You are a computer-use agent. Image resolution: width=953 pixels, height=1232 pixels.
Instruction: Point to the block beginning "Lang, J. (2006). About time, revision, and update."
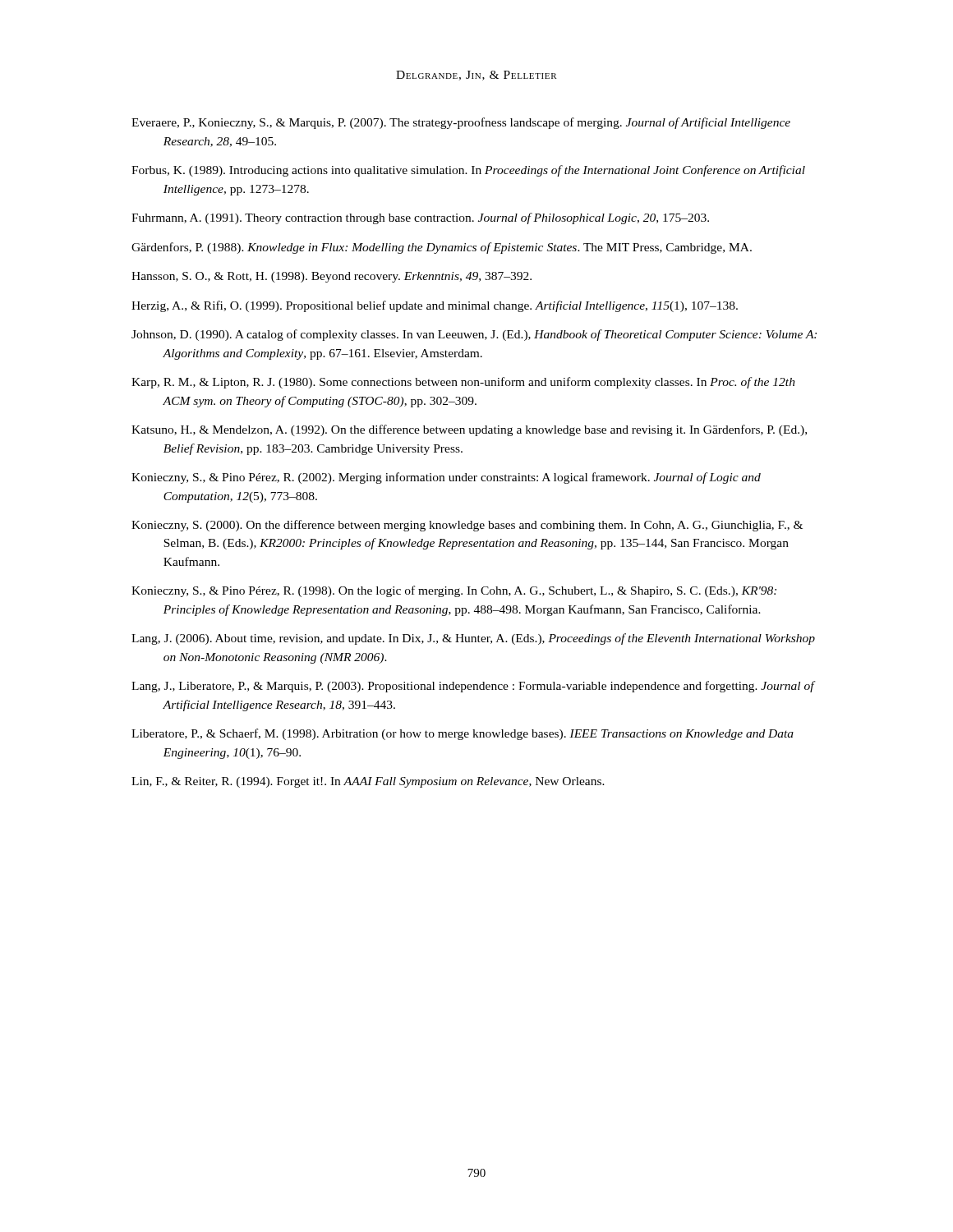[473, 647]
